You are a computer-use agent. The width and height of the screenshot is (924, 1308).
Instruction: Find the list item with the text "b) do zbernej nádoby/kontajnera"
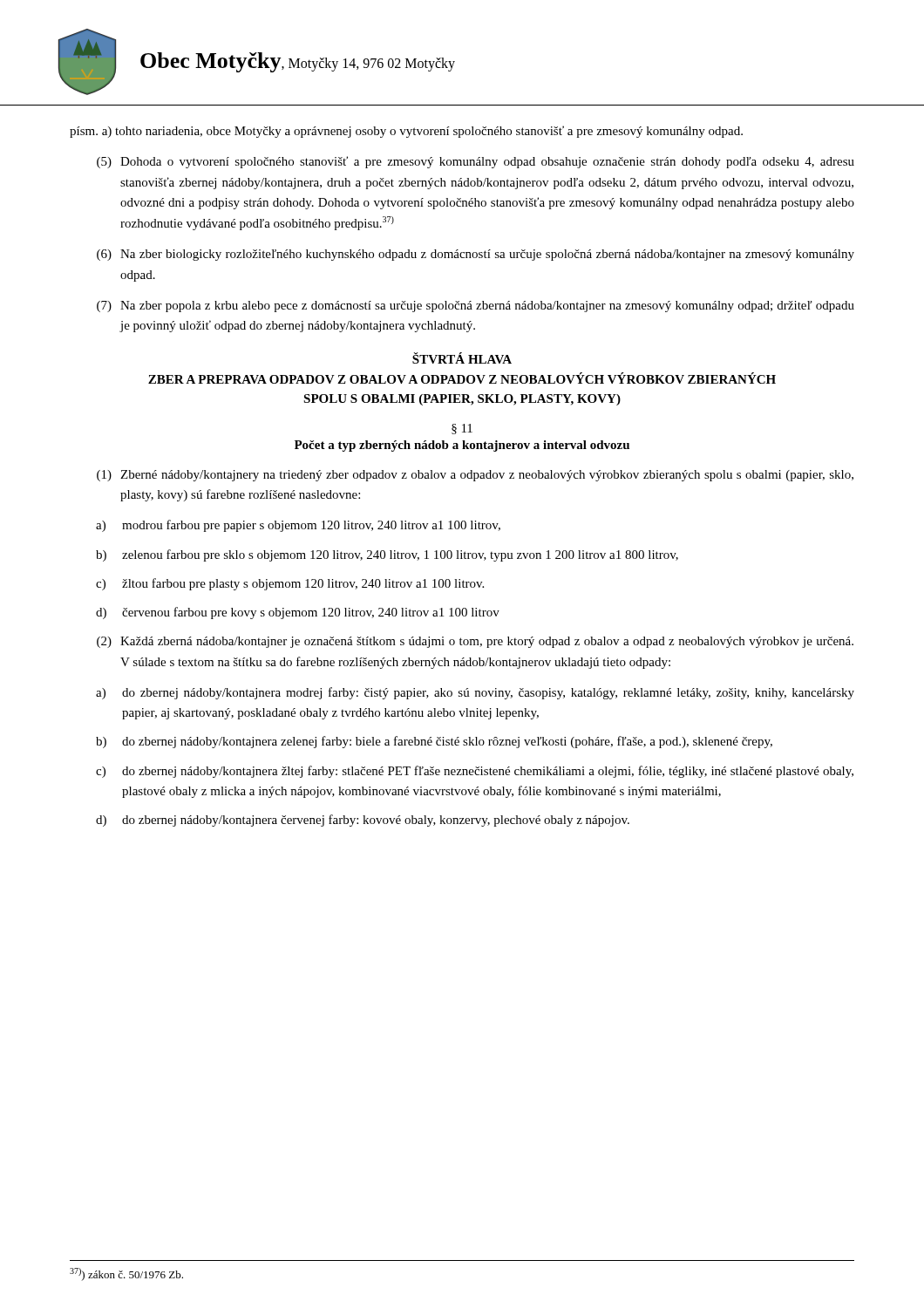[x=434, y=742]
